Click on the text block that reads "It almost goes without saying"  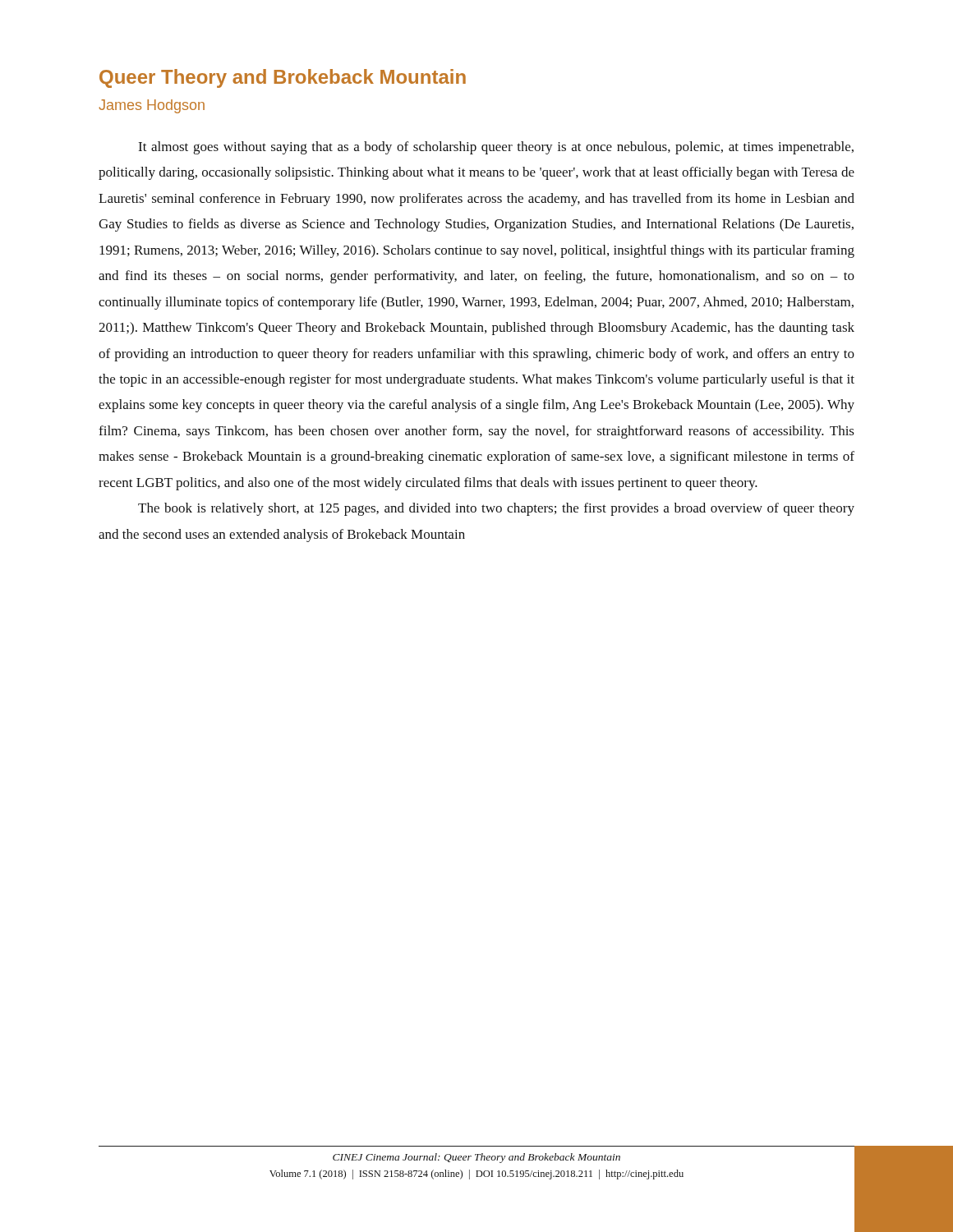(476, 315)
